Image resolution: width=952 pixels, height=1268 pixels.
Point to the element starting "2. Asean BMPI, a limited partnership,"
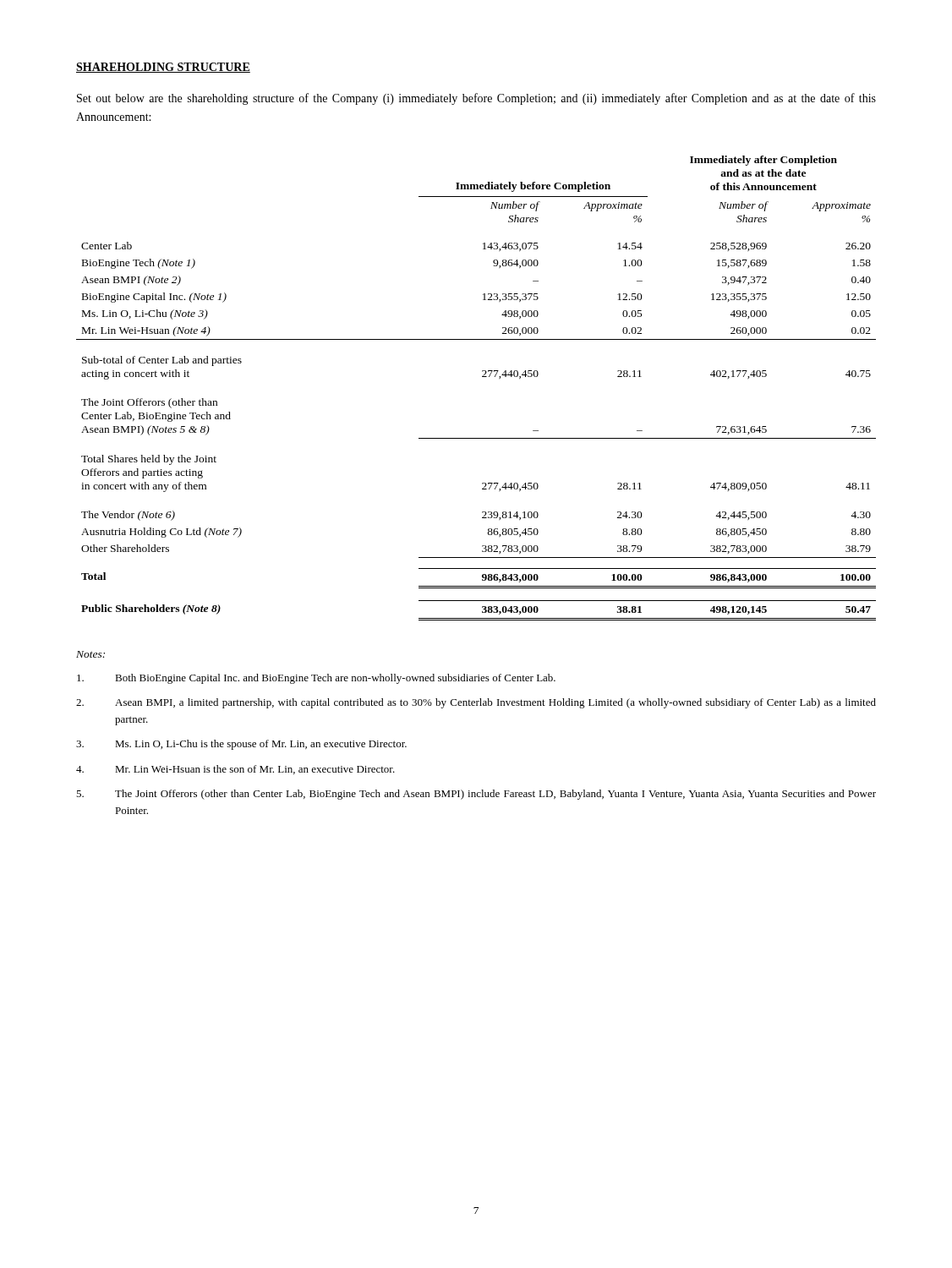[x=476, y=711]
